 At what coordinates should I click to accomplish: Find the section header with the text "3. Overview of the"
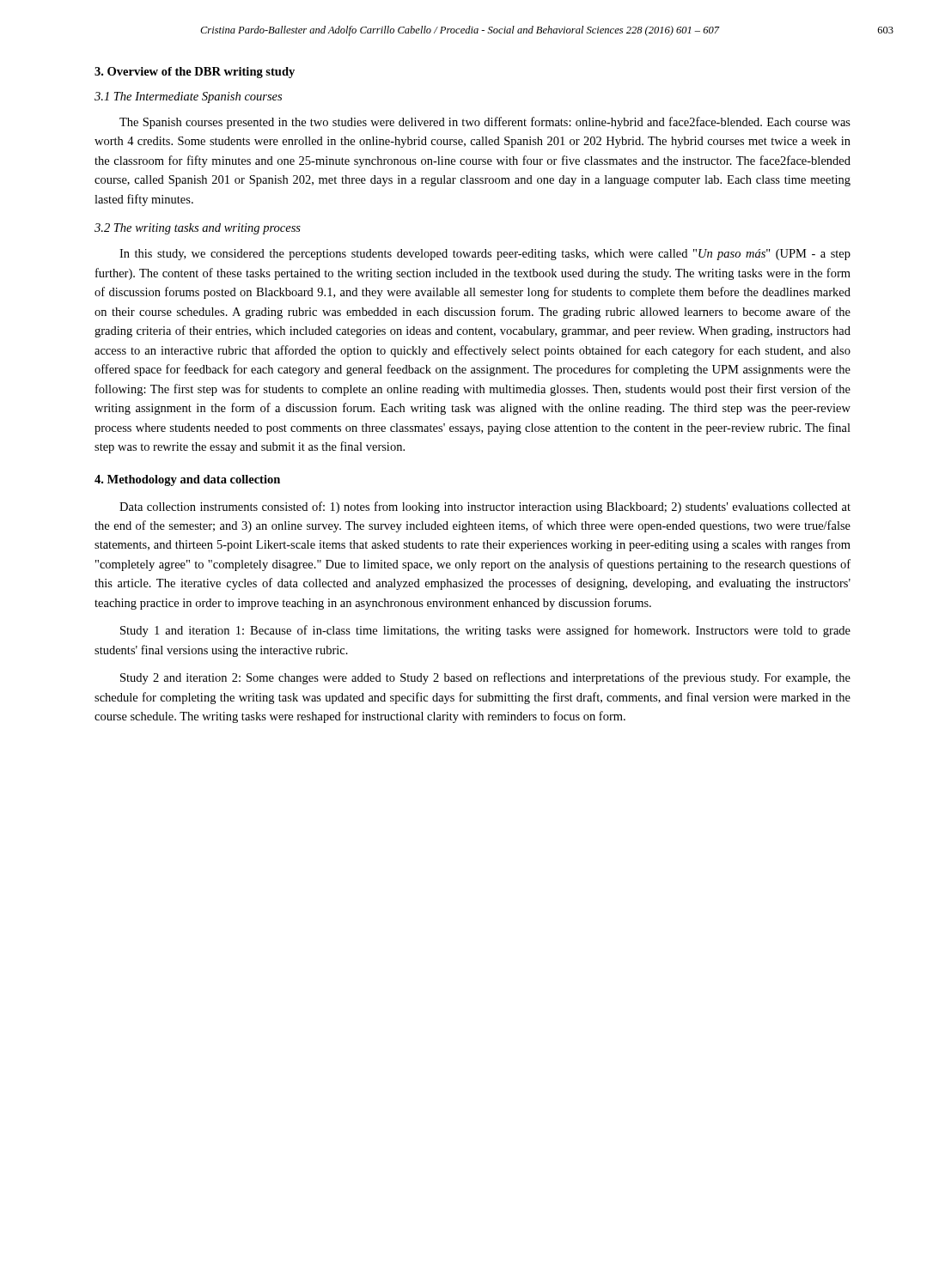point(195,71)
